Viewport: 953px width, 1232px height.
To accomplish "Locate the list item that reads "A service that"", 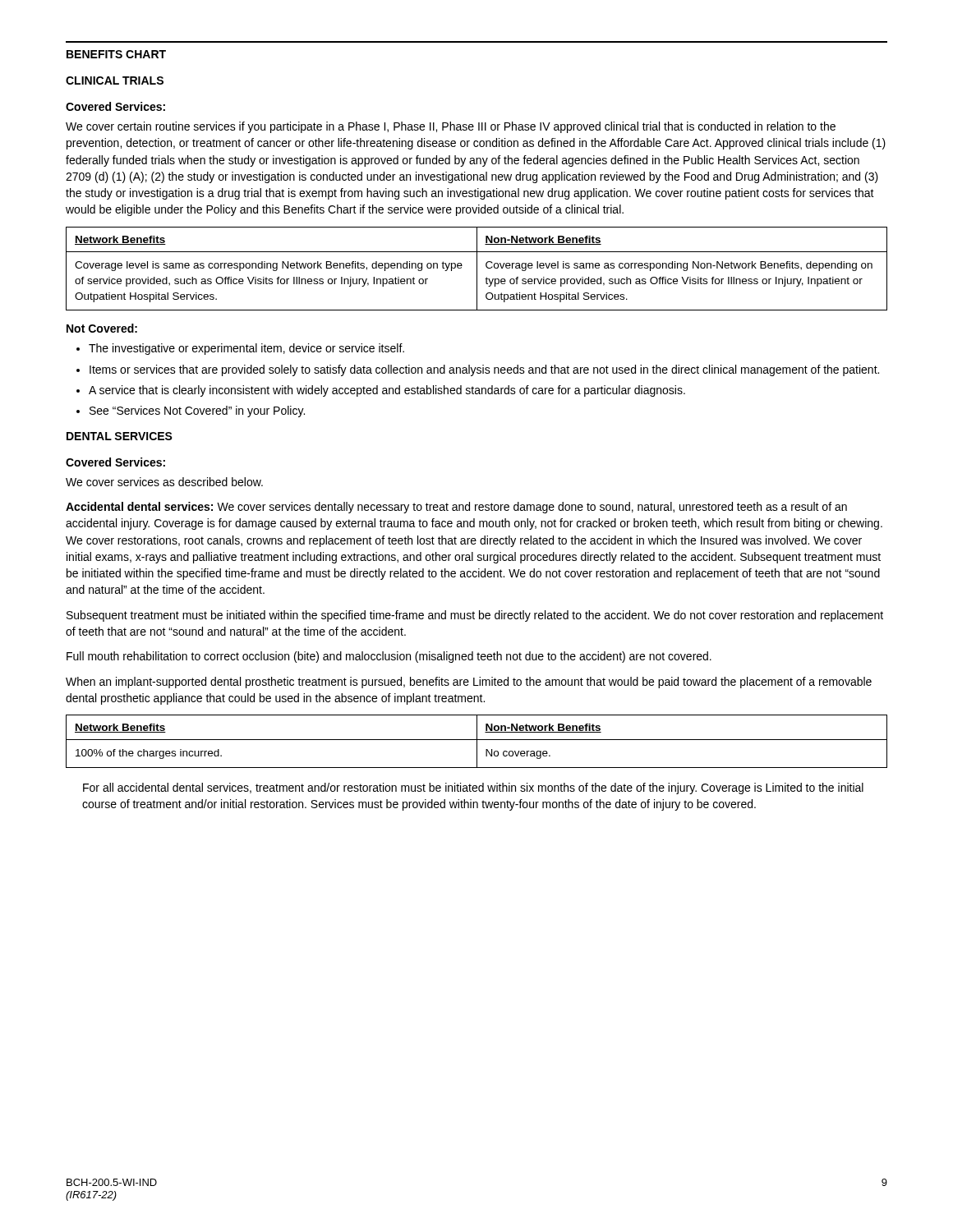I will [387, 390].
